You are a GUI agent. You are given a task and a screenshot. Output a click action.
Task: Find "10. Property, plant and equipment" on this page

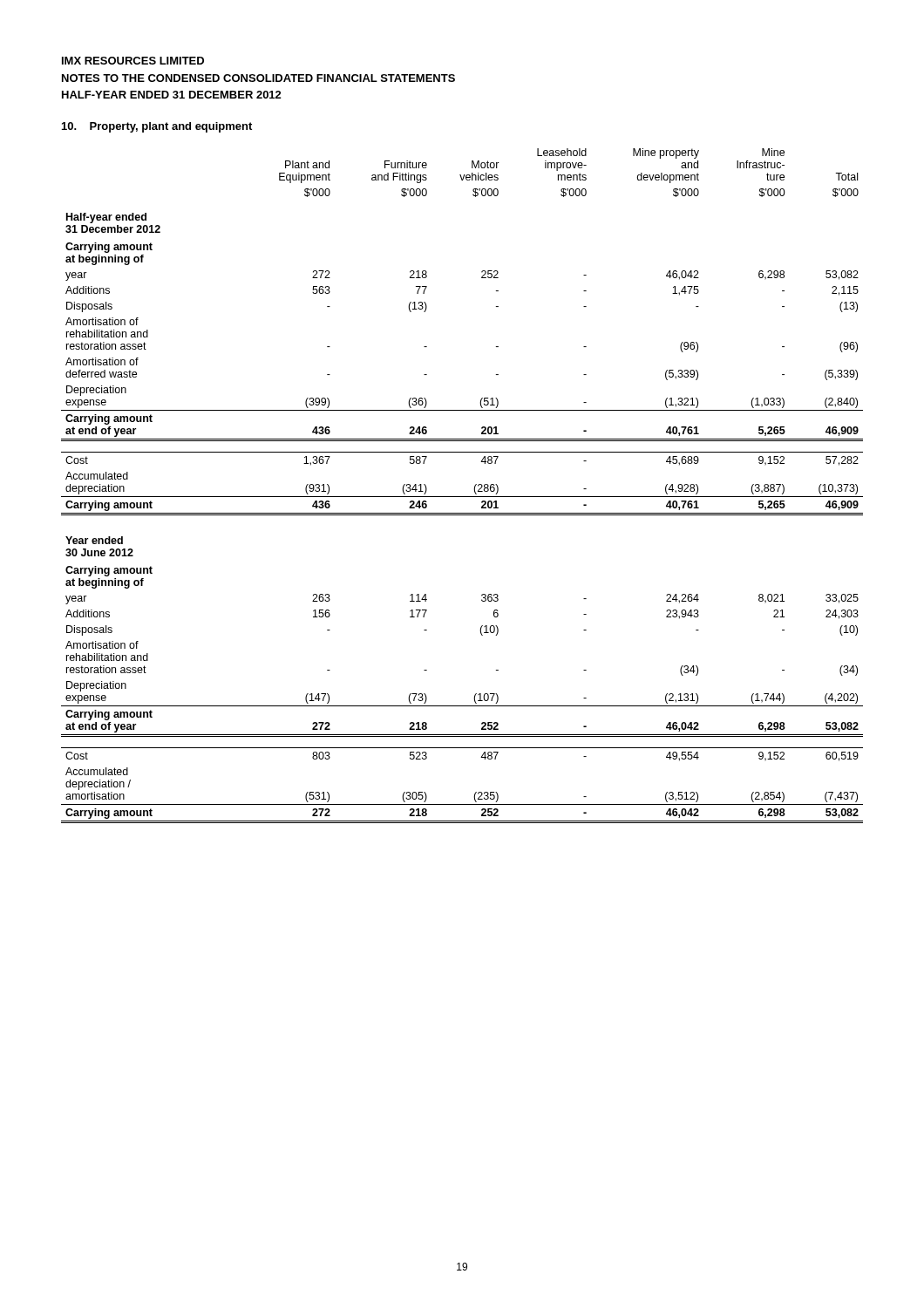tap(157, 126)
